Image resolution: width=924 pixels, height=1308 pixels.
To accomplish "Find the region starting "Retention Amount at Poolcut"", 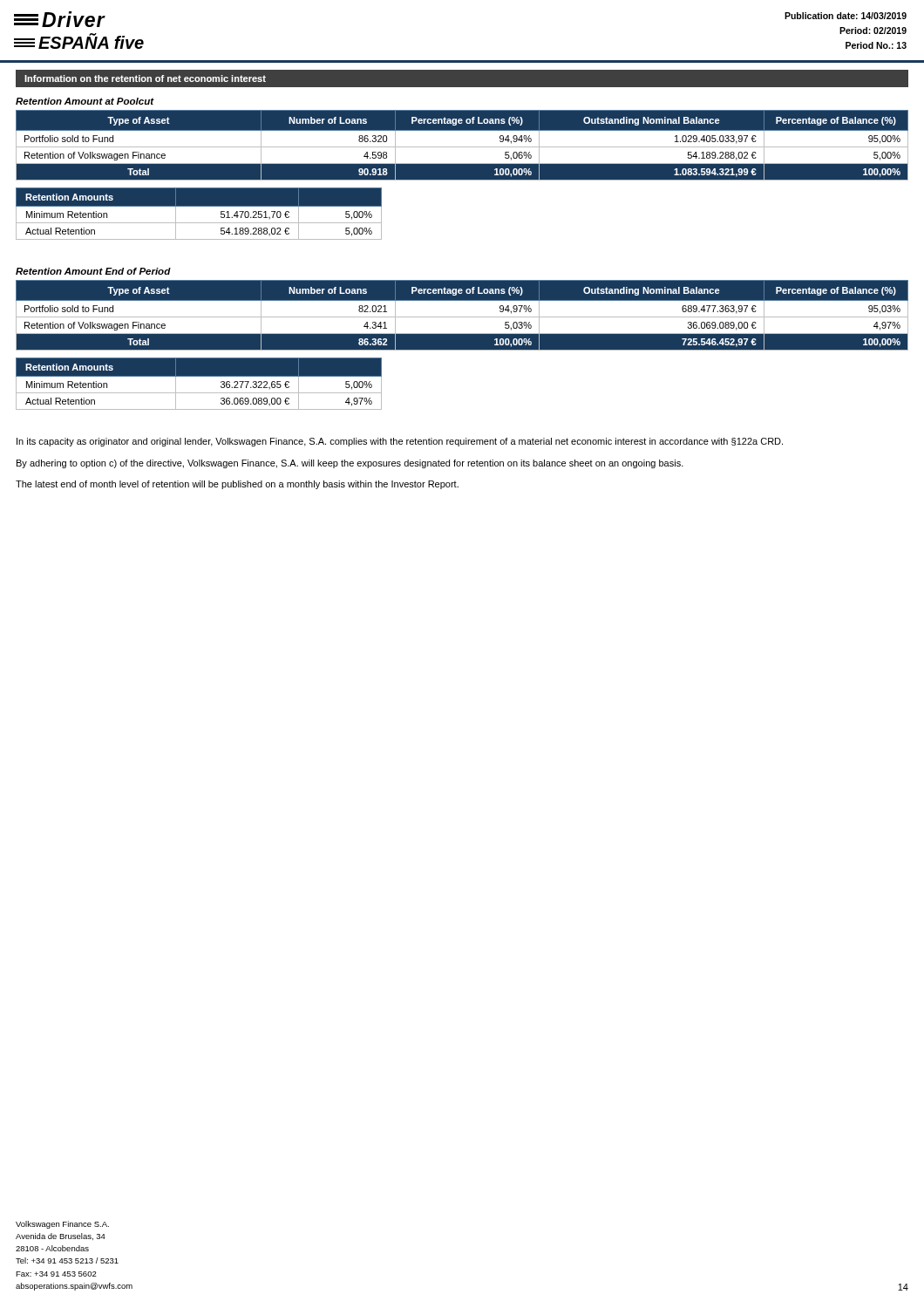I will (462, 101).
